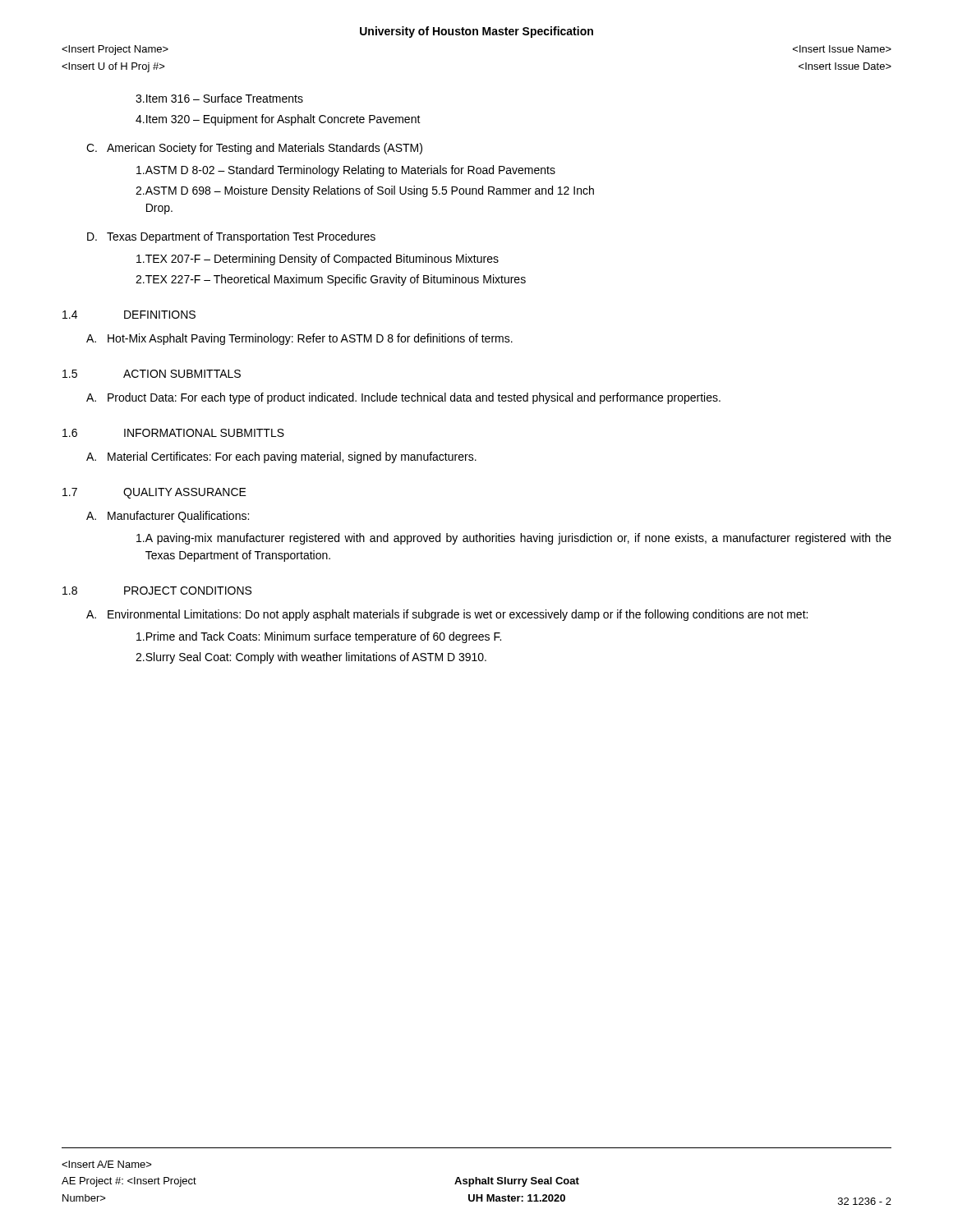
Task: Click on the list item containing "Prime and Tack Coats: Minimum"
Action: point(476,637)
